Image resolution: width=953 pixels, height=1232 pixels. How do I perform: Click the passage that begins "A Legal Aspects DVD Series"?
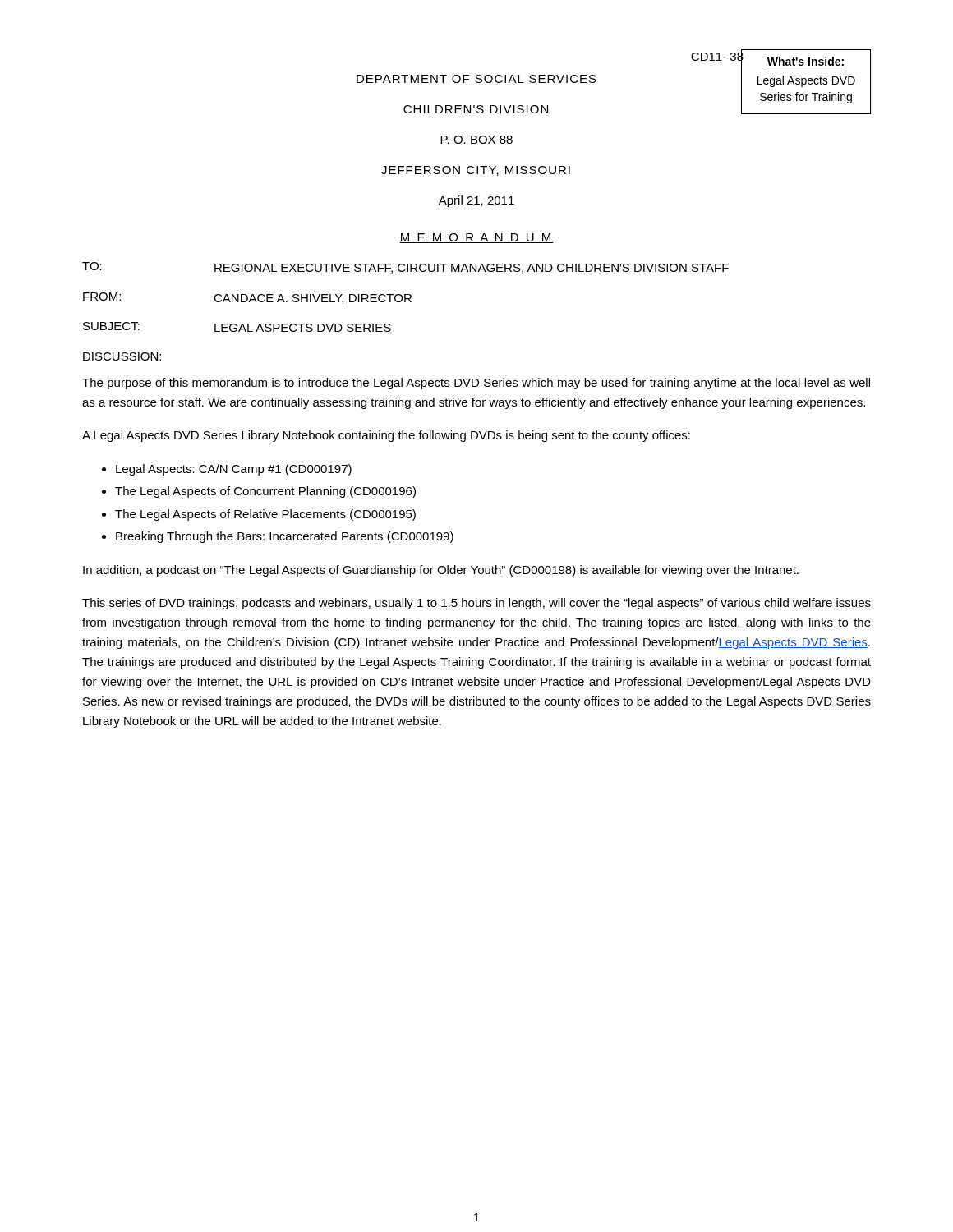coord(387,434)
